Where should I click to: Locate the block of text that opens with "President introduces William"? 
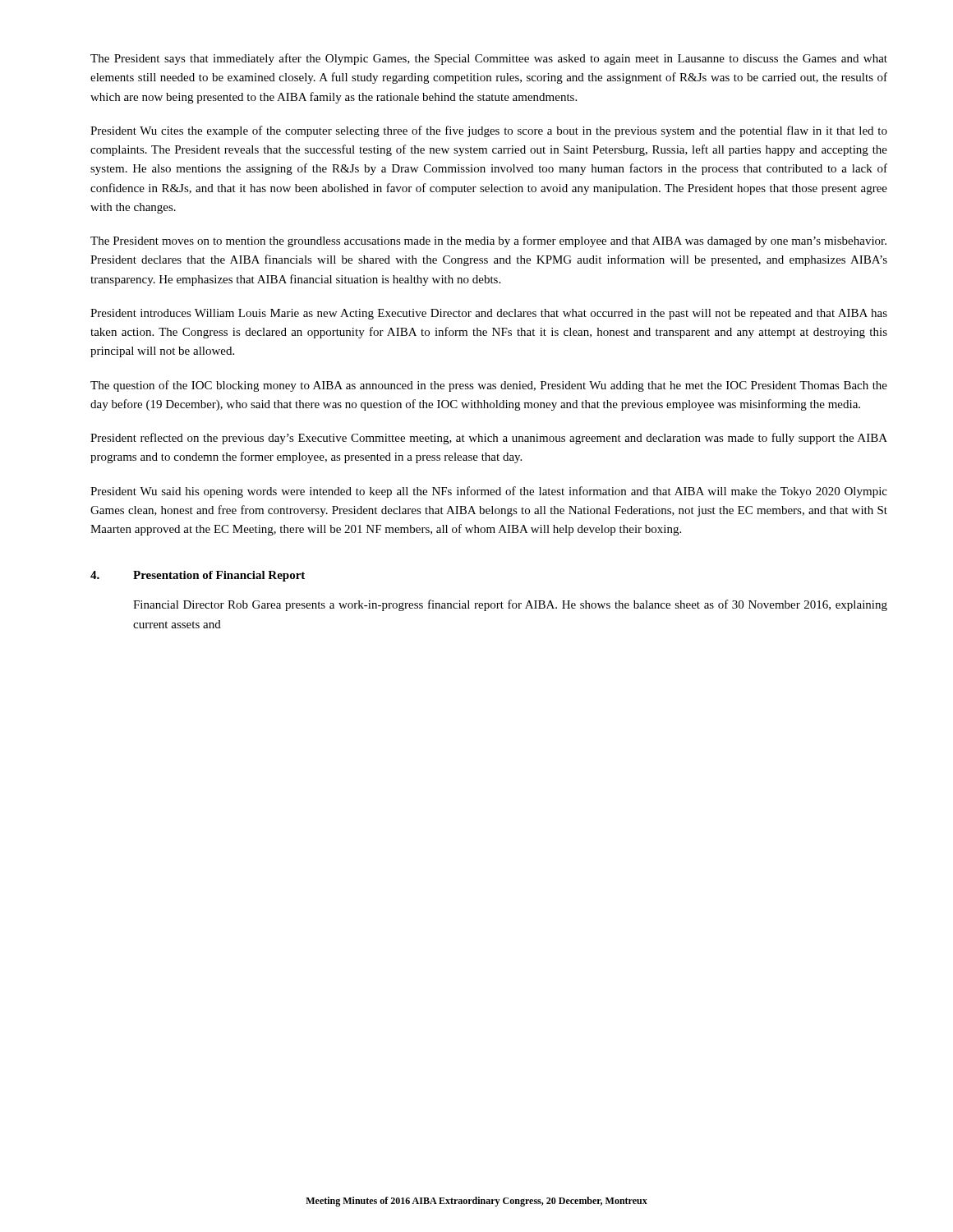coord(489,332)
